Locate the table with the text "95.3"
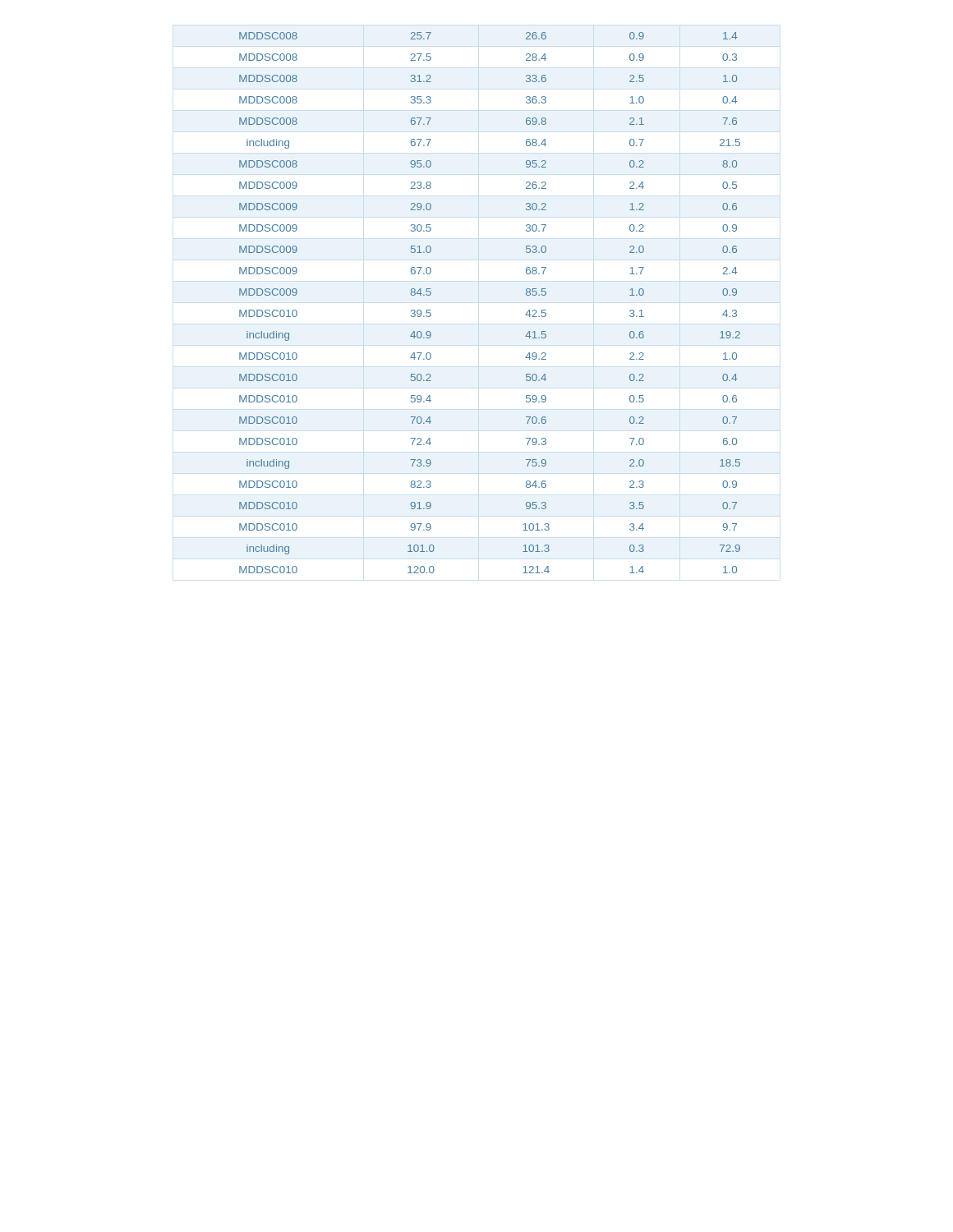 click(x=476, y=303)
